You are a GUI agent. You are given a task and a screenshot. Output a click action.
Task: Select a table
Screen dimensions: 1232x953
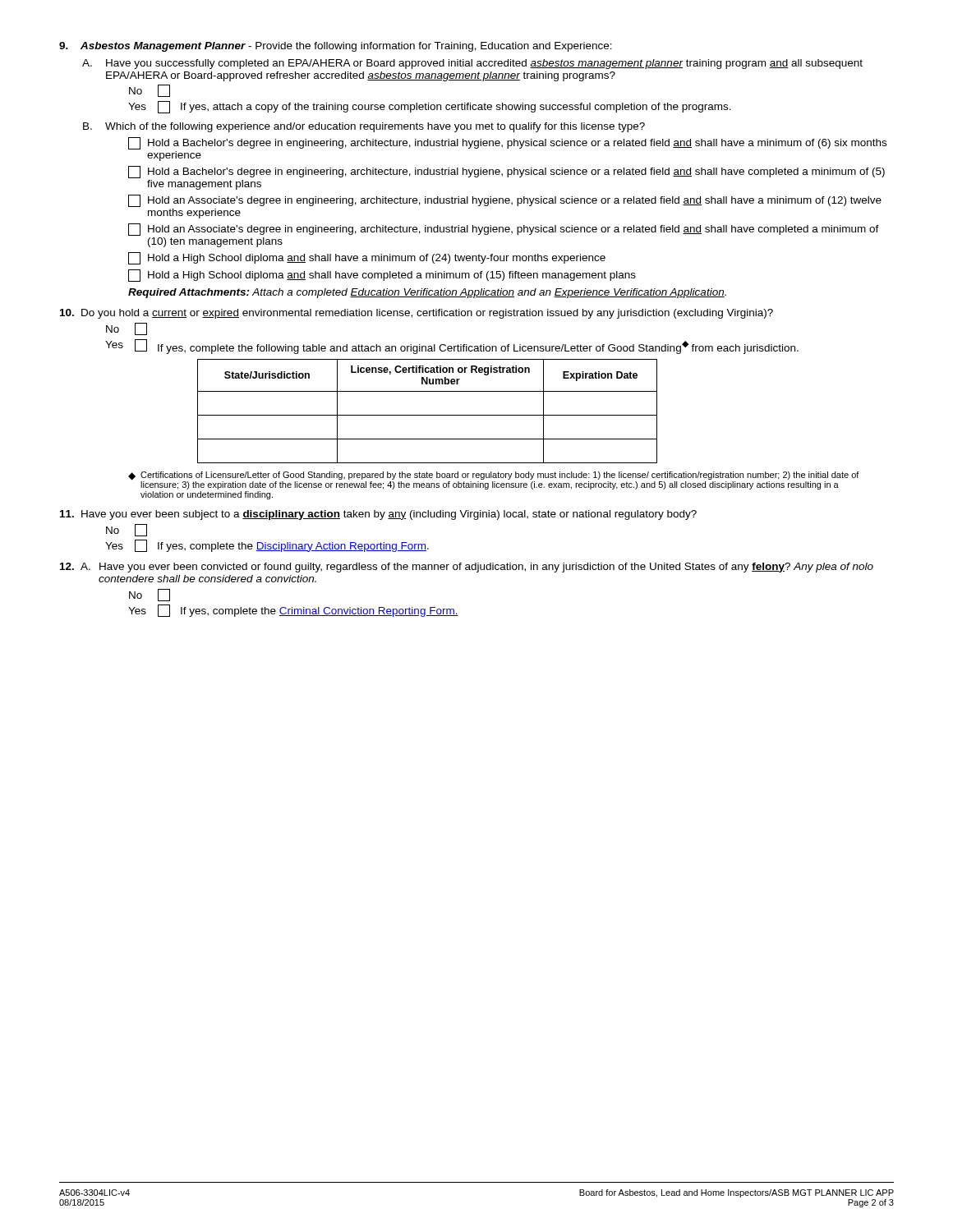point(545,411)
